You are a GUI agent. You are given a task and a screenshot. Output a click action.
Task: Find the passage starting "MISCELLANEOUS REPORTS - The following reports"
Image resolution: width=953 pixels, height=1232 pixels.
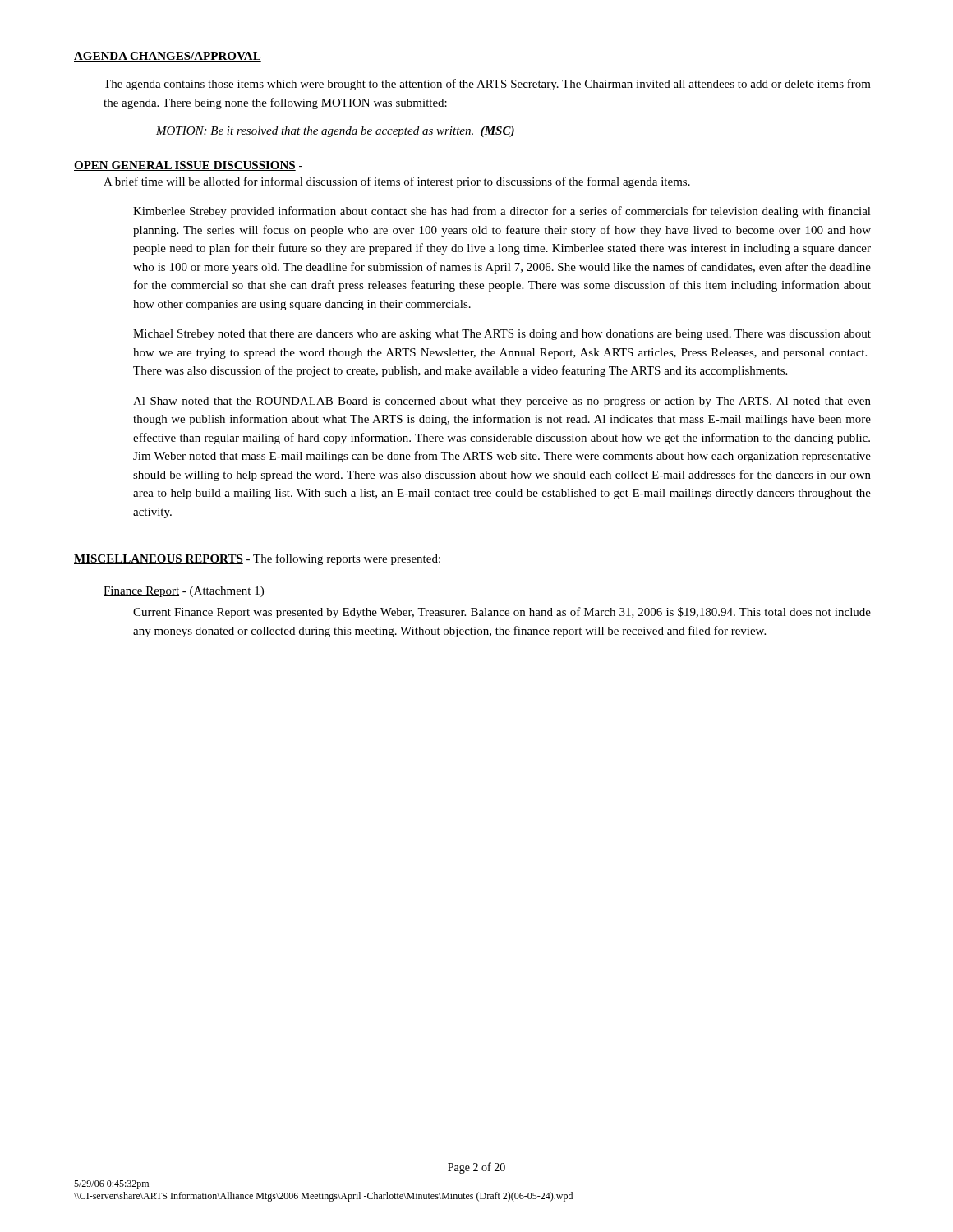tap(258, 559)
